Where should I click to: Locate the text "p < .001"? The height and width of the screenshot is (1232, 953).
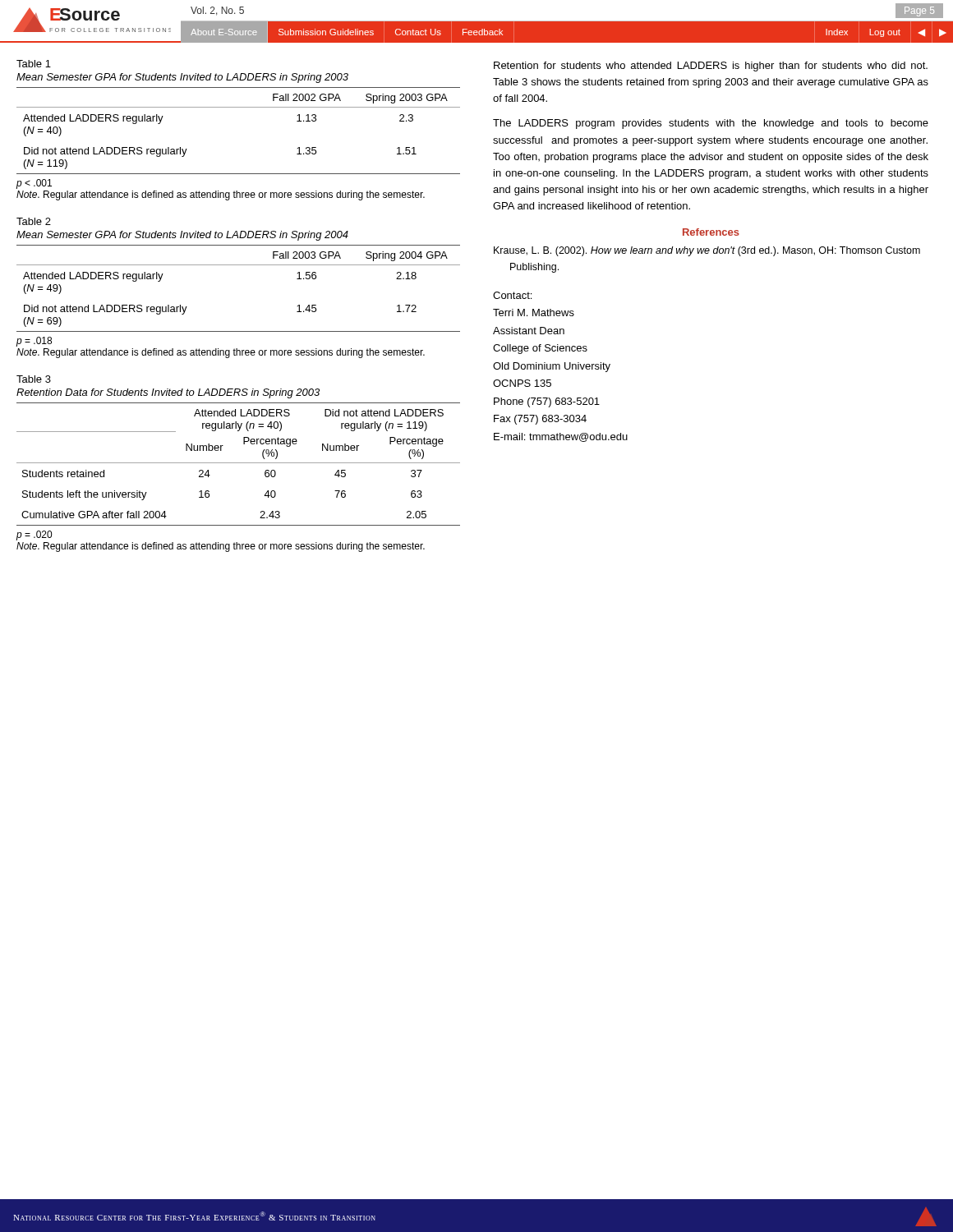coord(34,183)
